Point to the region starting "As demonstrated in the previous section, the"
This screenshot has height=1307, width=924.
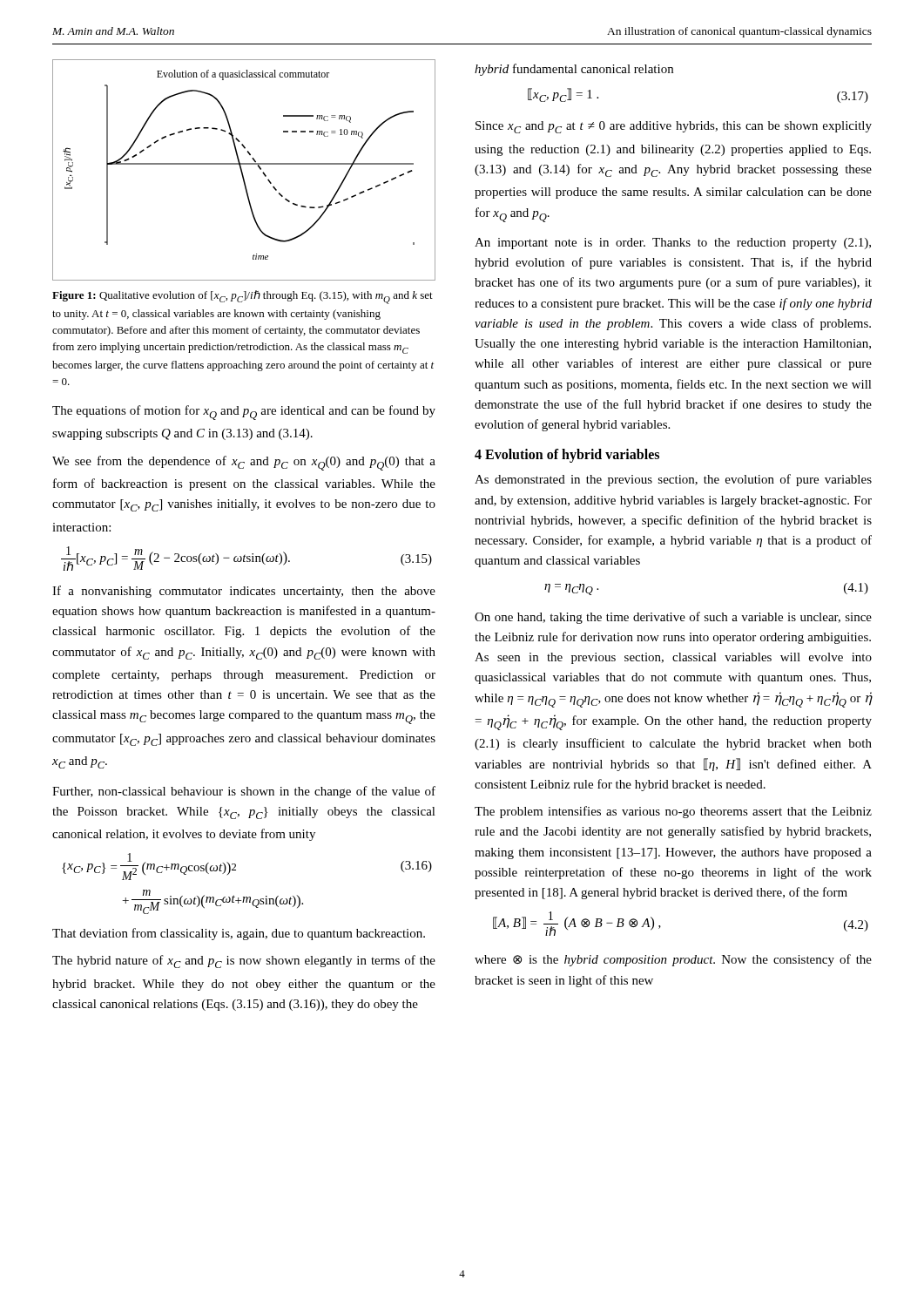[673, 520]
